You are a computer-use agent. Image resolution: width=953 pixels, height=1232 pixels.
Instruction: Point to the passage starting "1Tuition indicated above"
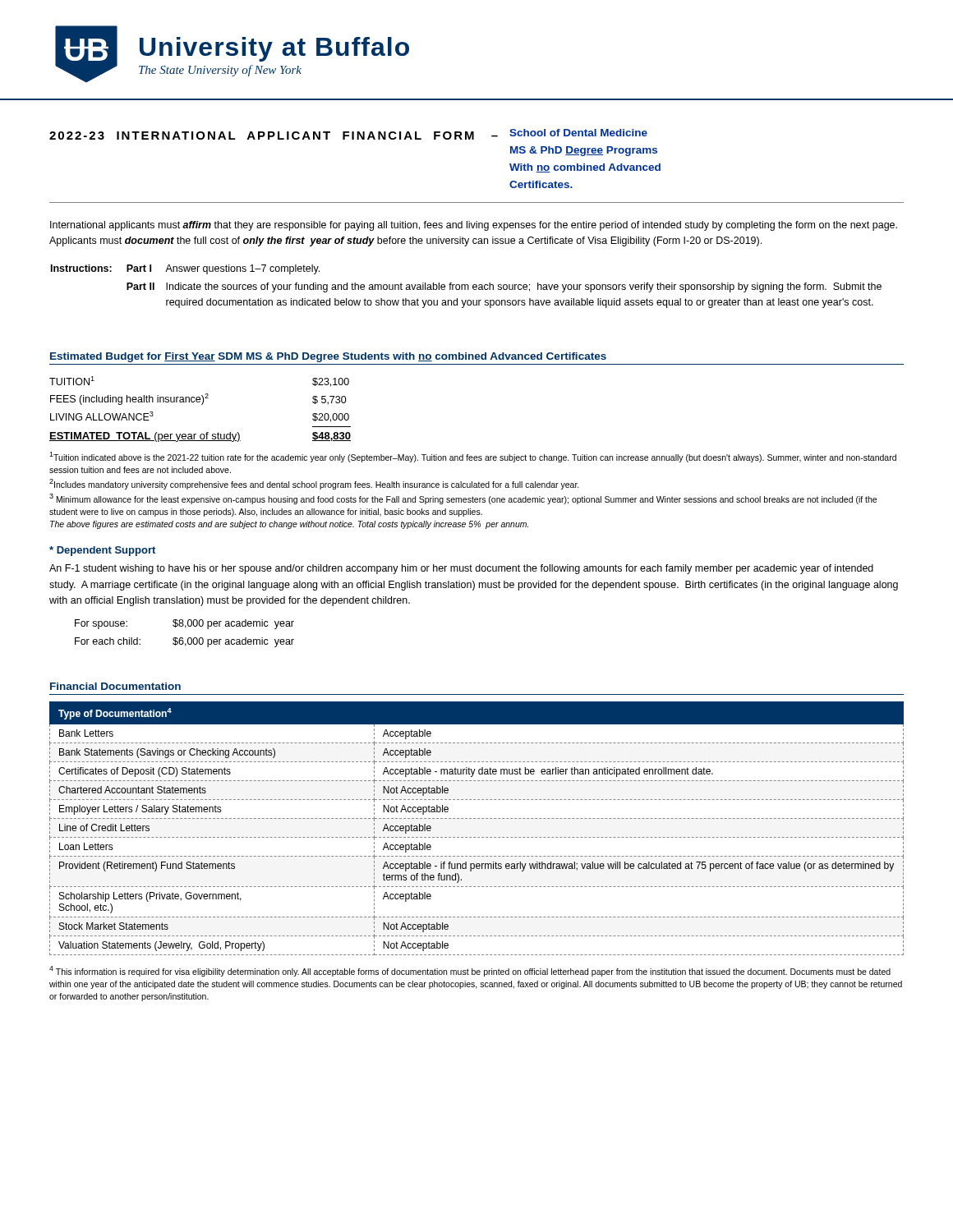click(473, 490)
